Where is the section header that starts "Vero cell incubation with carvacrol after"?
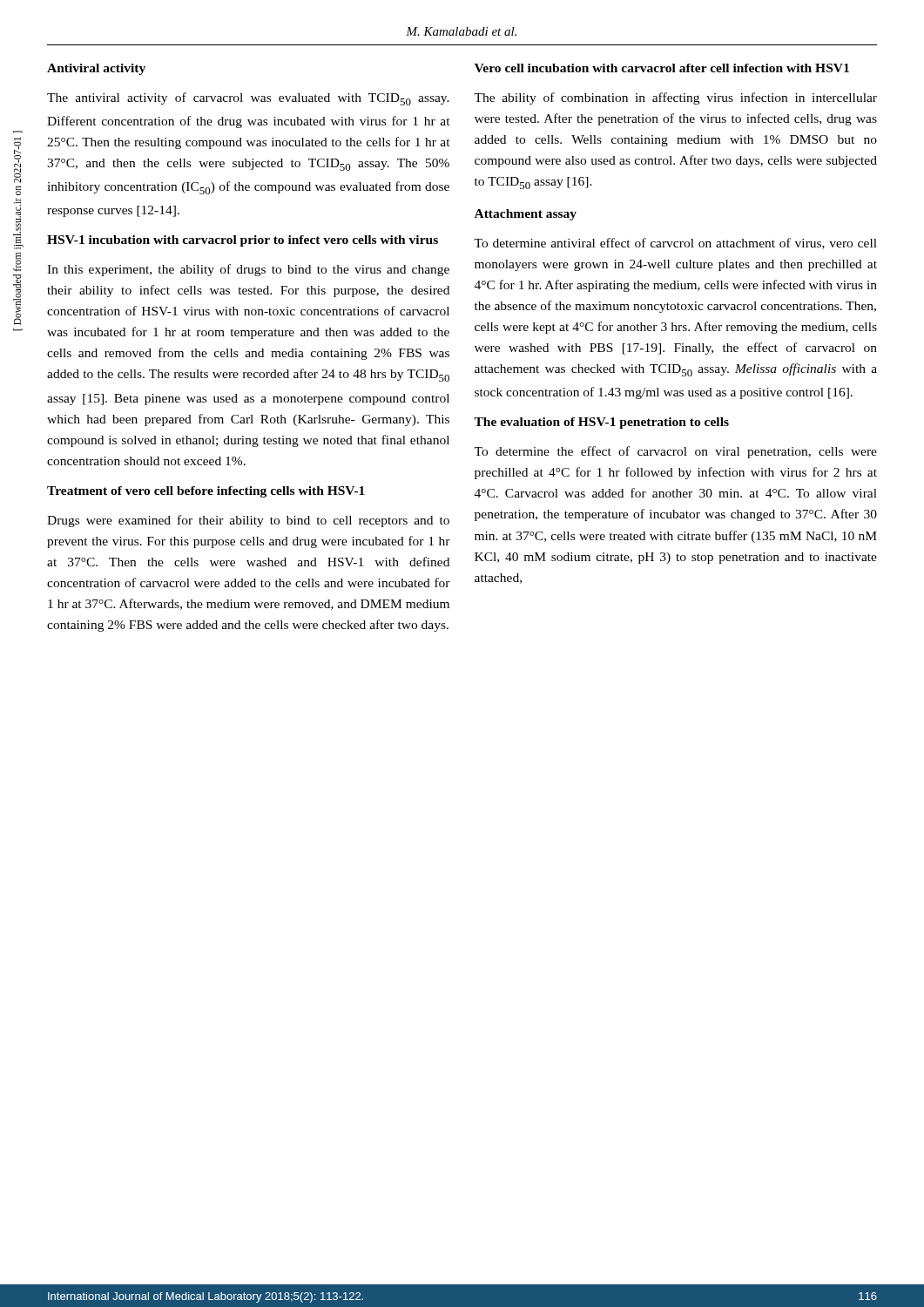924x1307 pixels. click(x=676, y=68)
